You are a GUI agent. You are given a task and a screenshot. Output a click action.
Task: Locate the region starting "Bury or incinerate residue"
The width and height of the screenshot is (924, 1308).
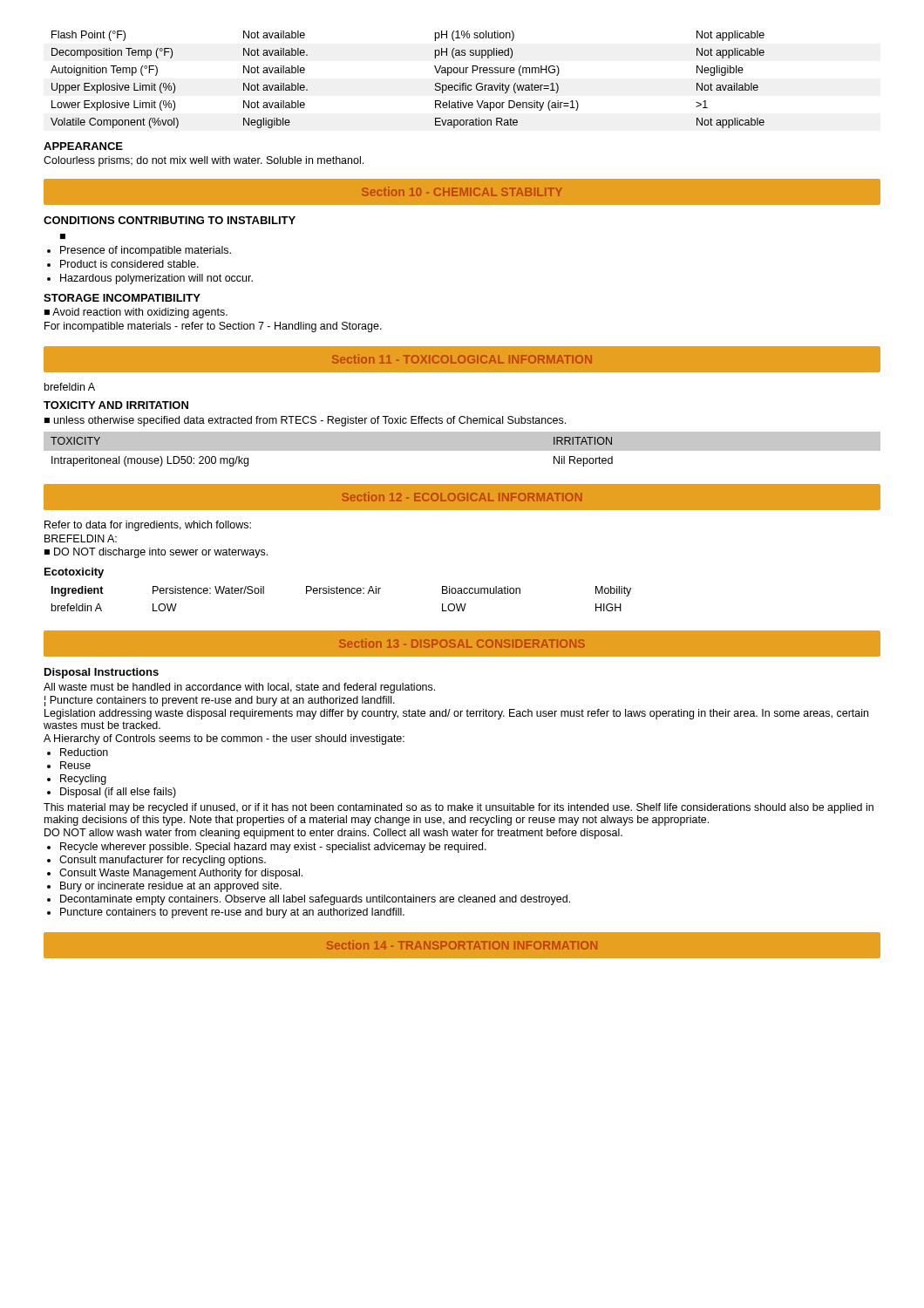pyautogui.click(x=171, y=886)
